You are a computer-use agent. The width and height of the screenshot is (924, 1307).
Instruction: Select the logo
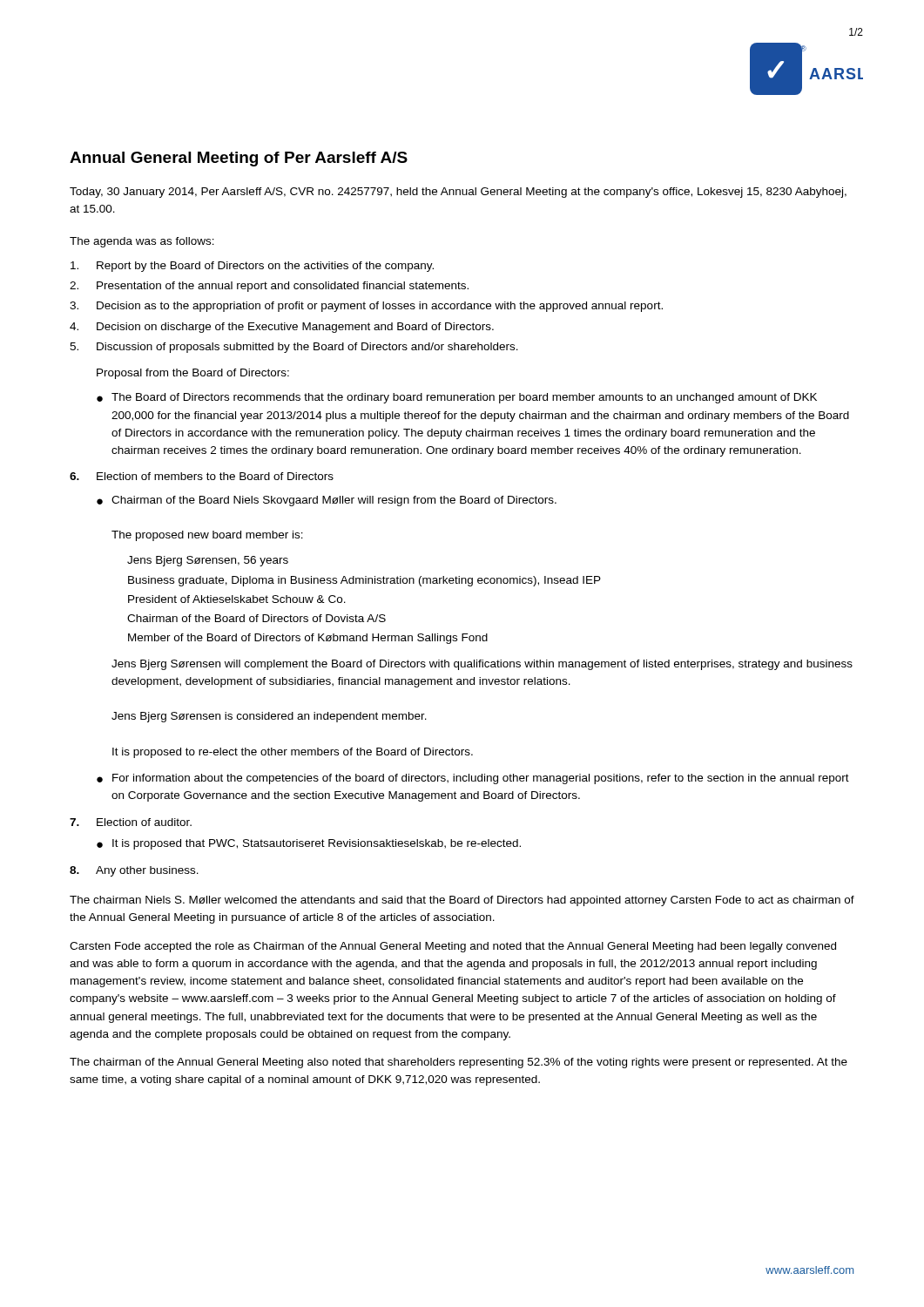[x=806, y=71]
